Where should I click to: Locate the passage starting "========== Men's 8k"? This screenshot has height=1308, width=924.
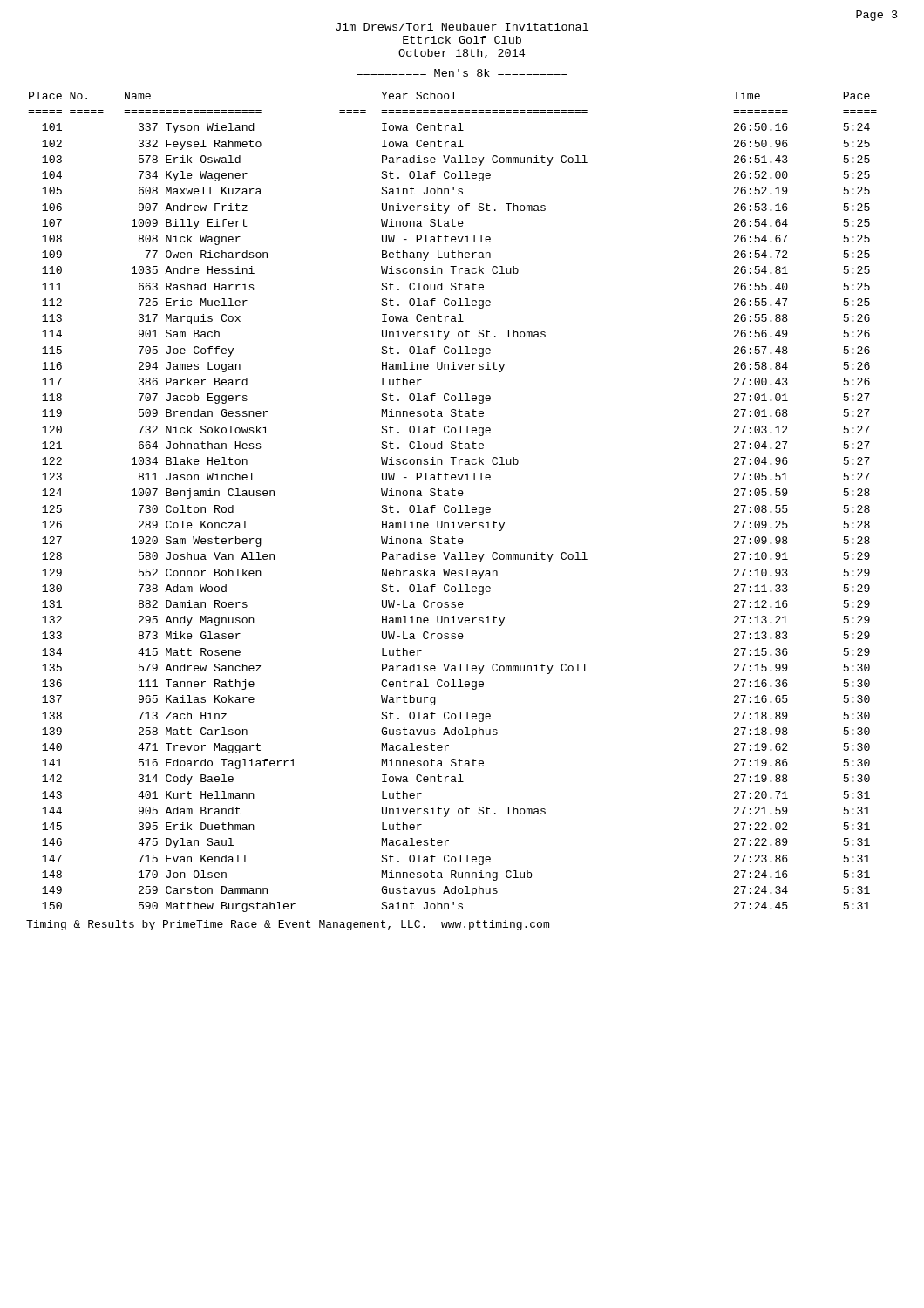[462, 74]
